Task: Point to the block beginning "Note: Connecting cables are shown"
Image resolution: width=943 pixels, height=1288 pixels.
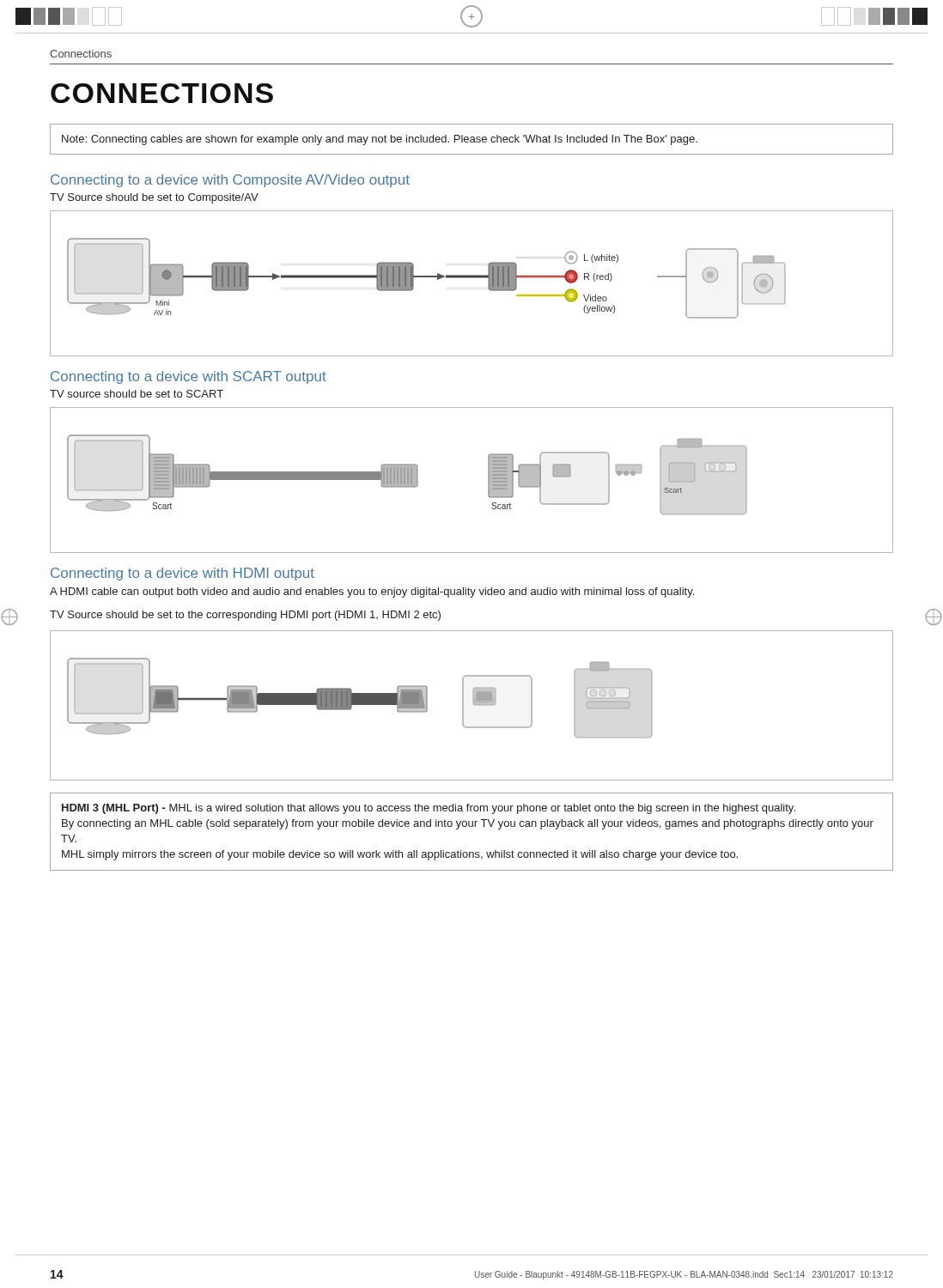Action: (380, 139)
